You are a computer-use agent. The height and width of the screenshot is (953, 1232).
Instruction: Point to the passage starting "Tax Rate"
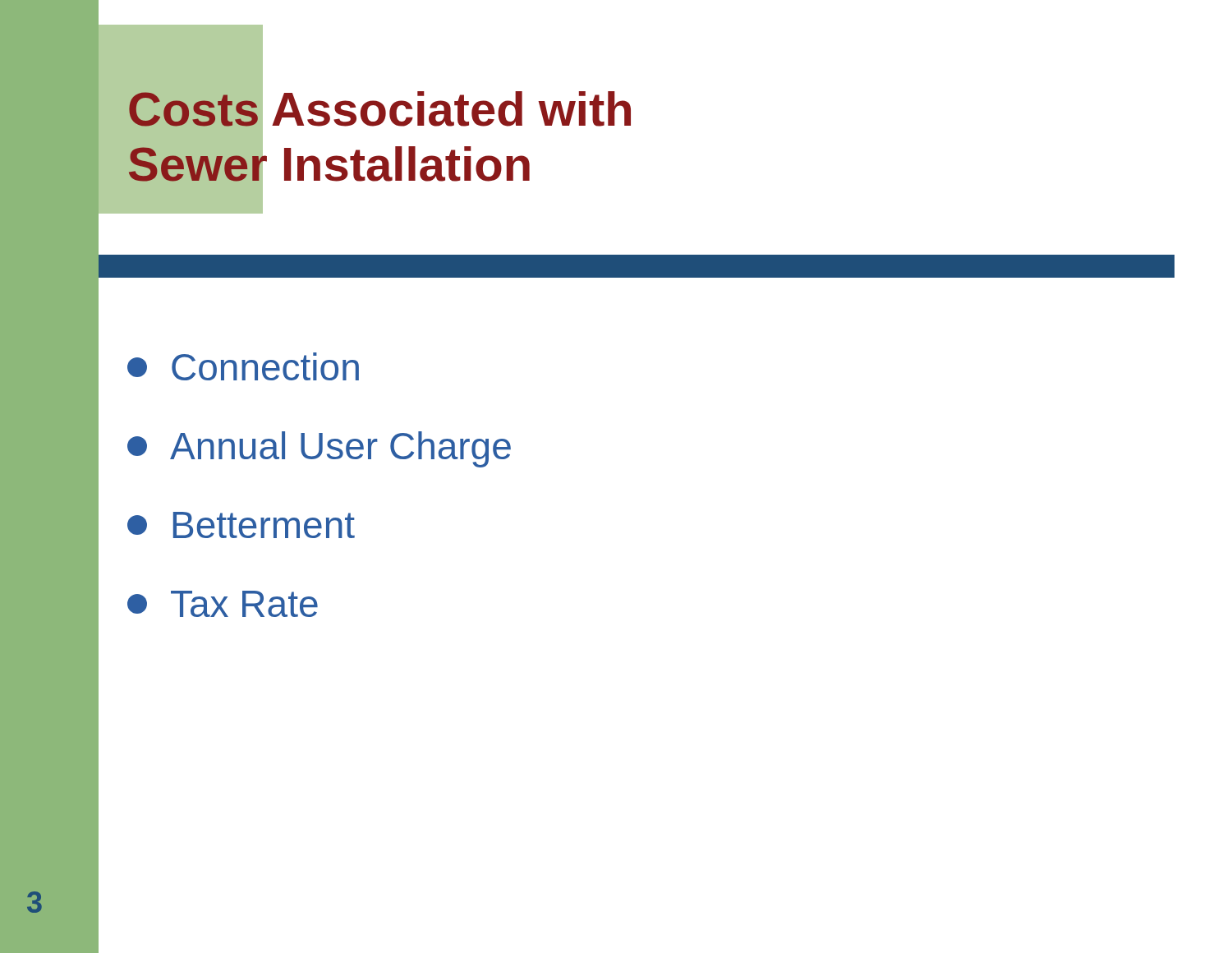(x=223, y=604)
